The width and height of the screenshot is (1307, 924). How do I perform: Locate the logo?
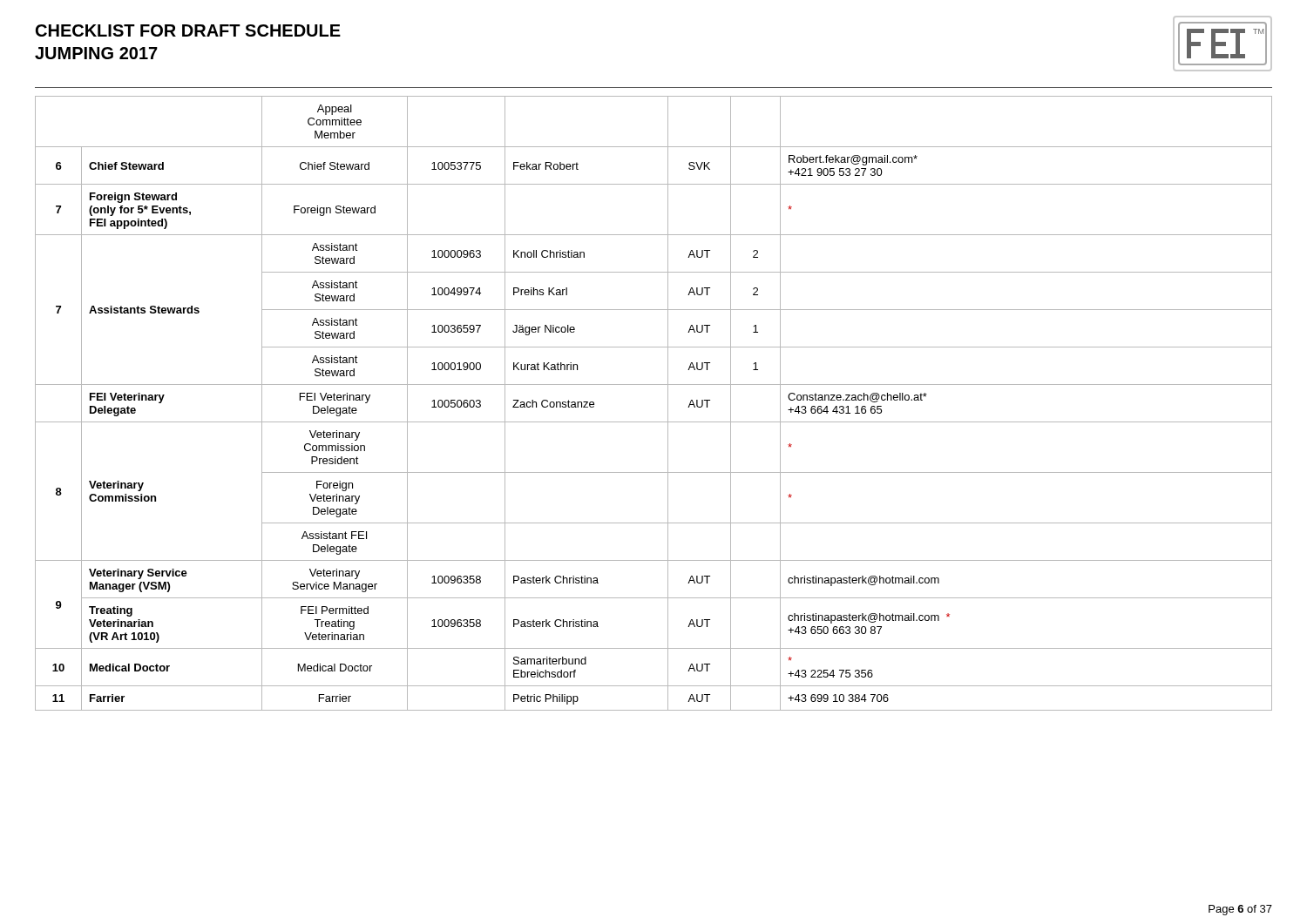[x=1222, y=44]
